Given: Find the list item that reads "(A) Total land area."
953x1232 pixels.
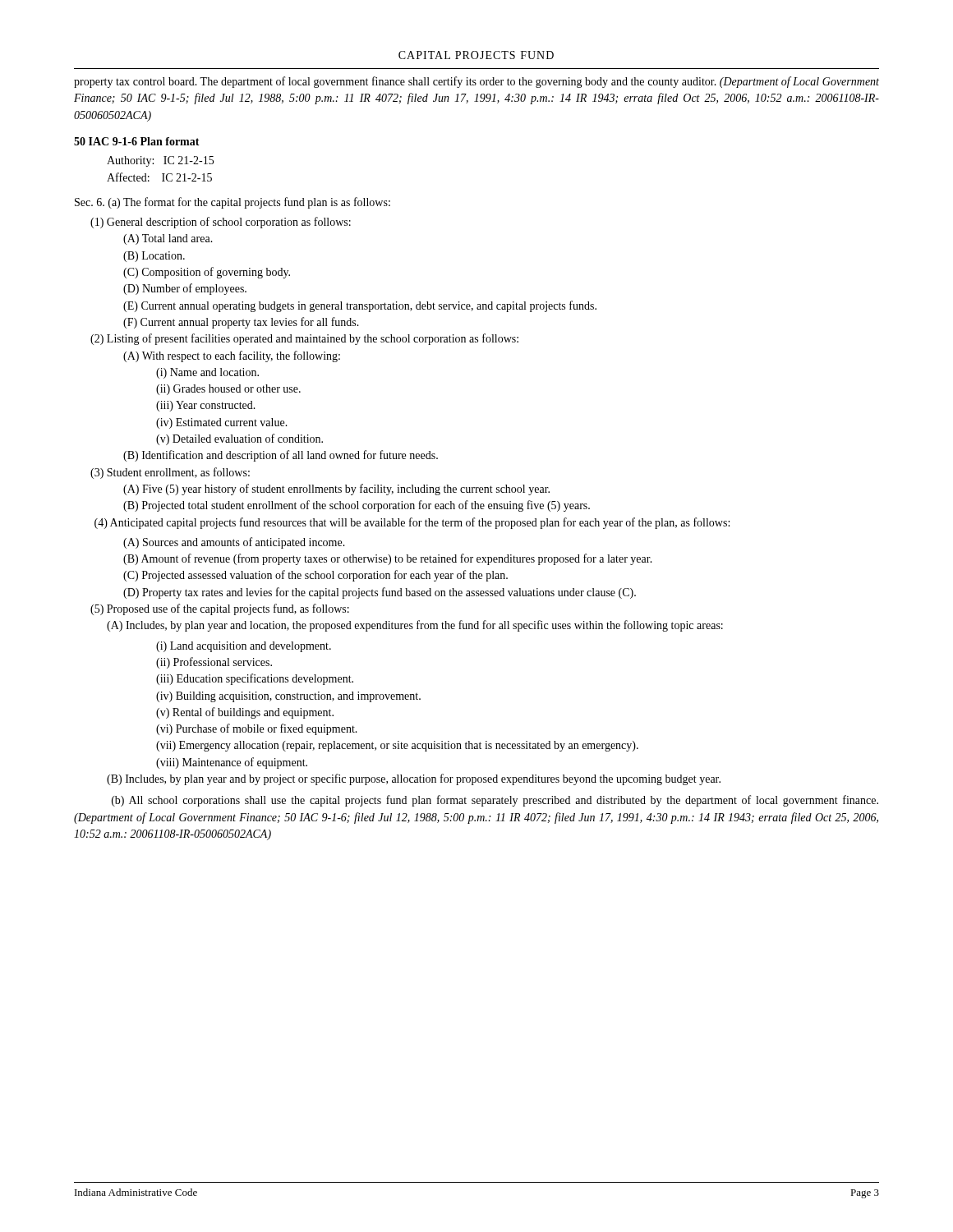Looking at the screenshot, I should click(168, 239).
